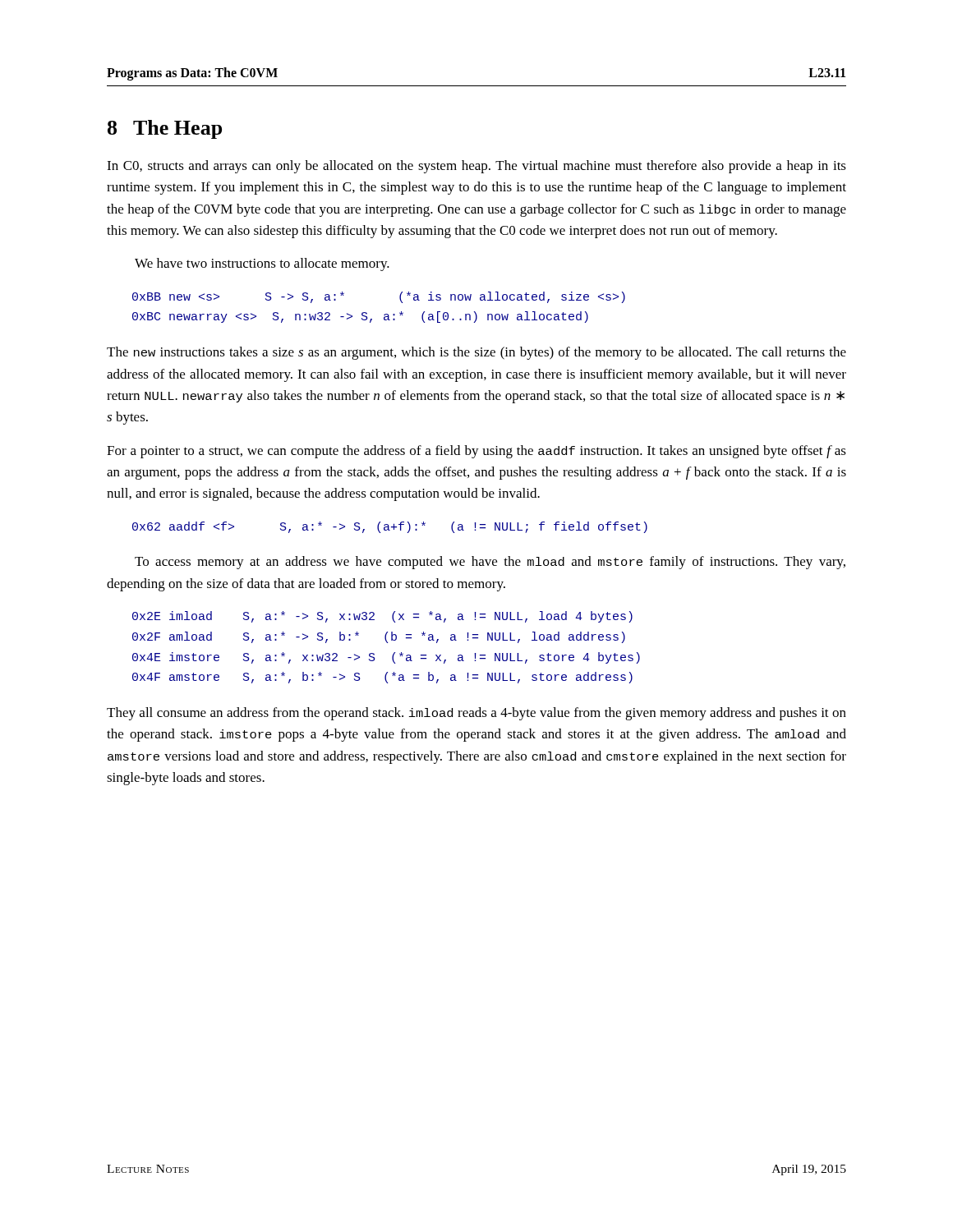Point to the block beginning "To access memory at an address"

point(476,573)
